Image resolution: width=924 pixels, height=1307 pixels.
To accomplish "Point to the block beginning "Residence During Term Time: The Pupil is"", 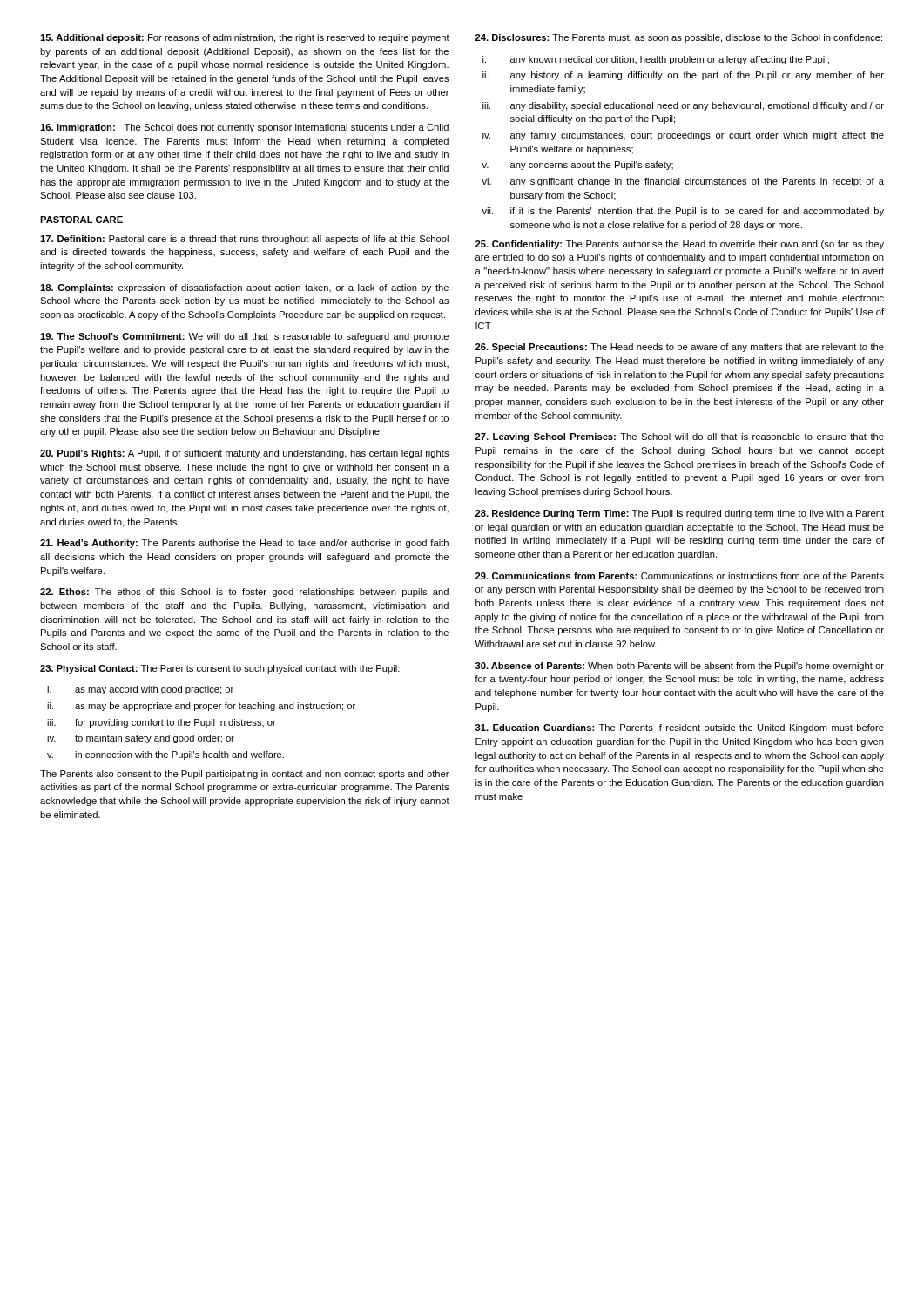I will pos(679,534).
